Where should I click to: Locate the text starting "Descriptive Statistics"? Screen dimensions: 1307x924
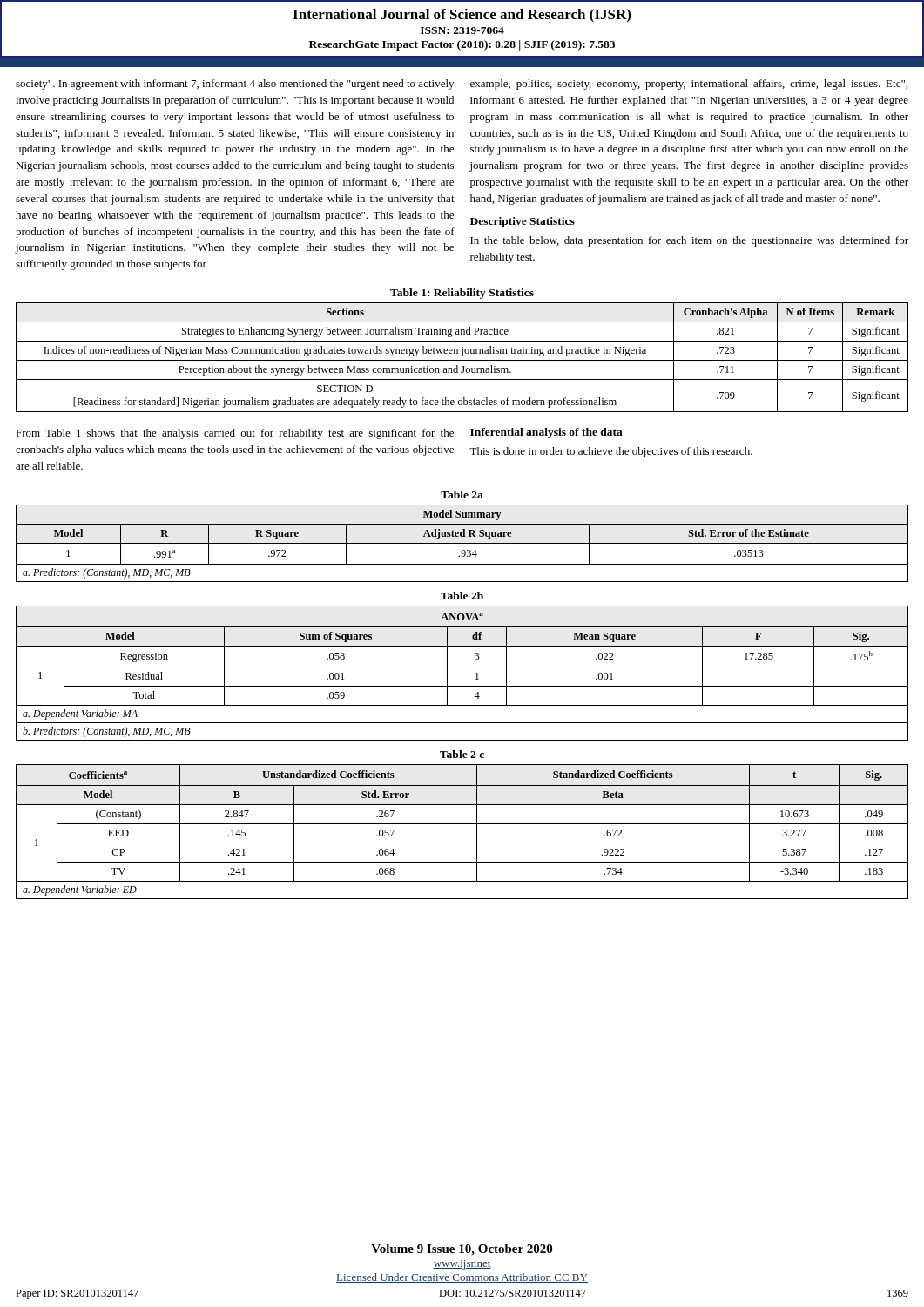522,221
